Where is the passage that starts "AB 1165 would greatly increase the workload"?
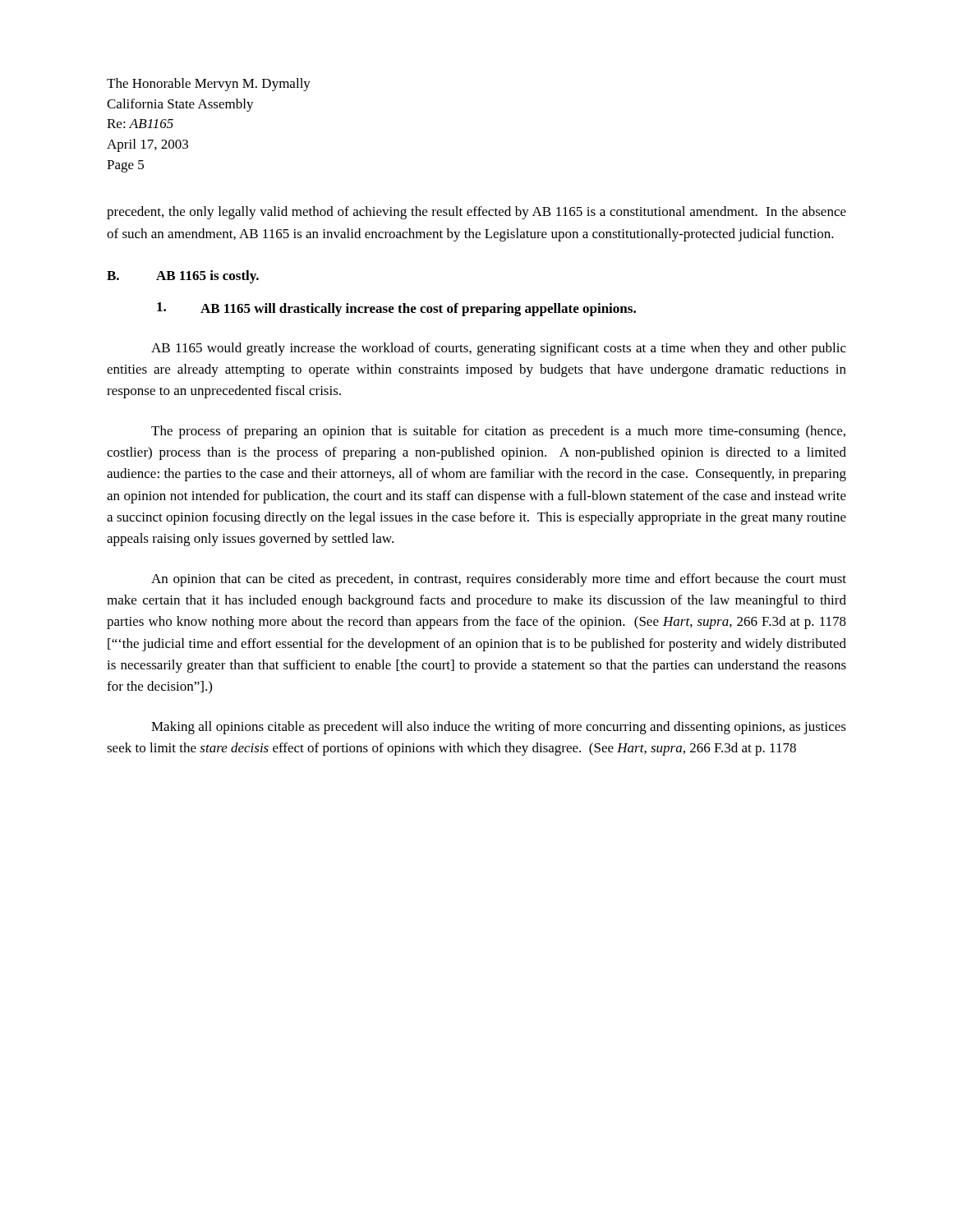This screenshot has width=953, height=1232. [x=476, y=369]
